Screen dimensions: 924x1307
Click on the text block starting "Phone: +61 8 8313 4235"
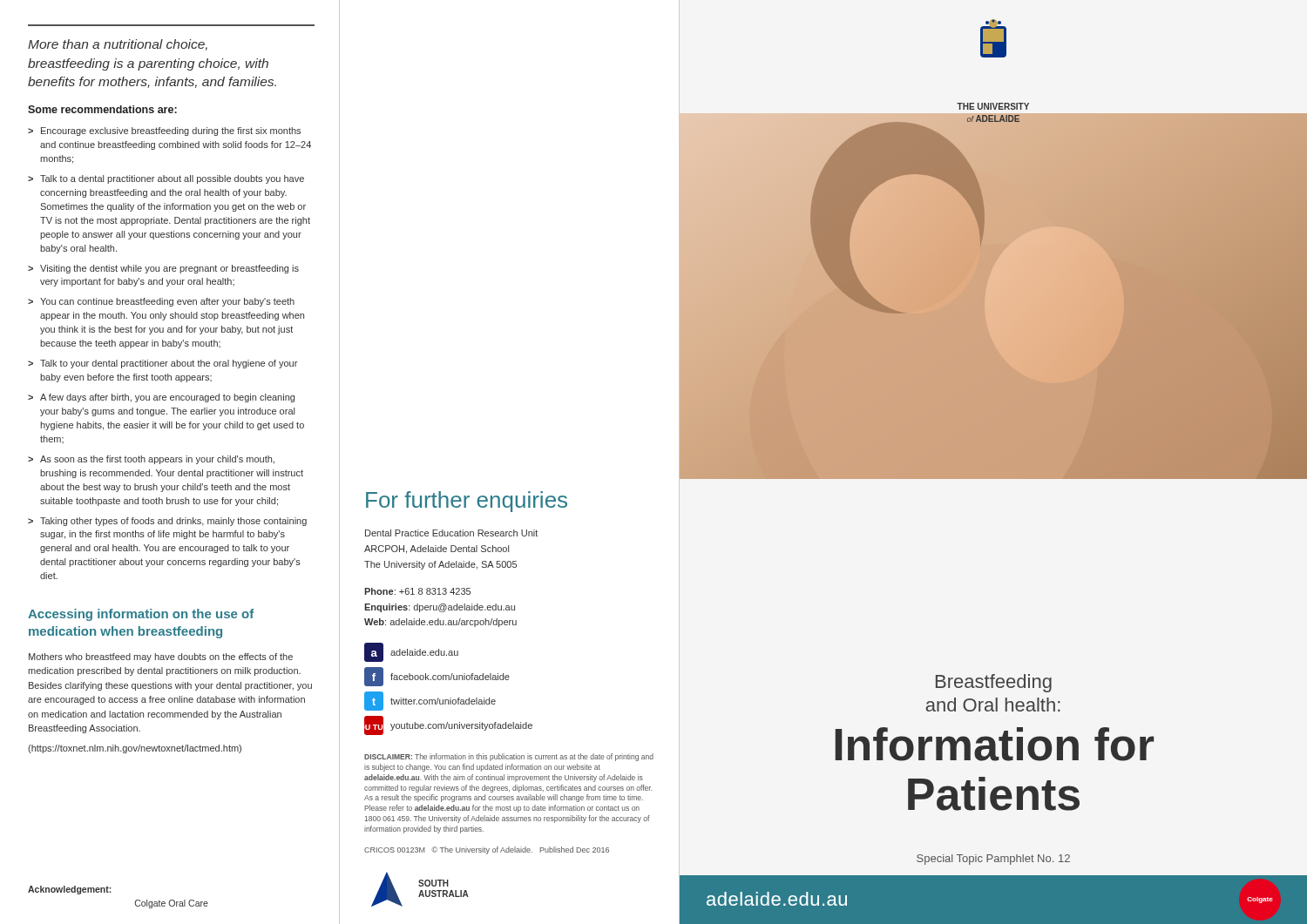(441, 607)
